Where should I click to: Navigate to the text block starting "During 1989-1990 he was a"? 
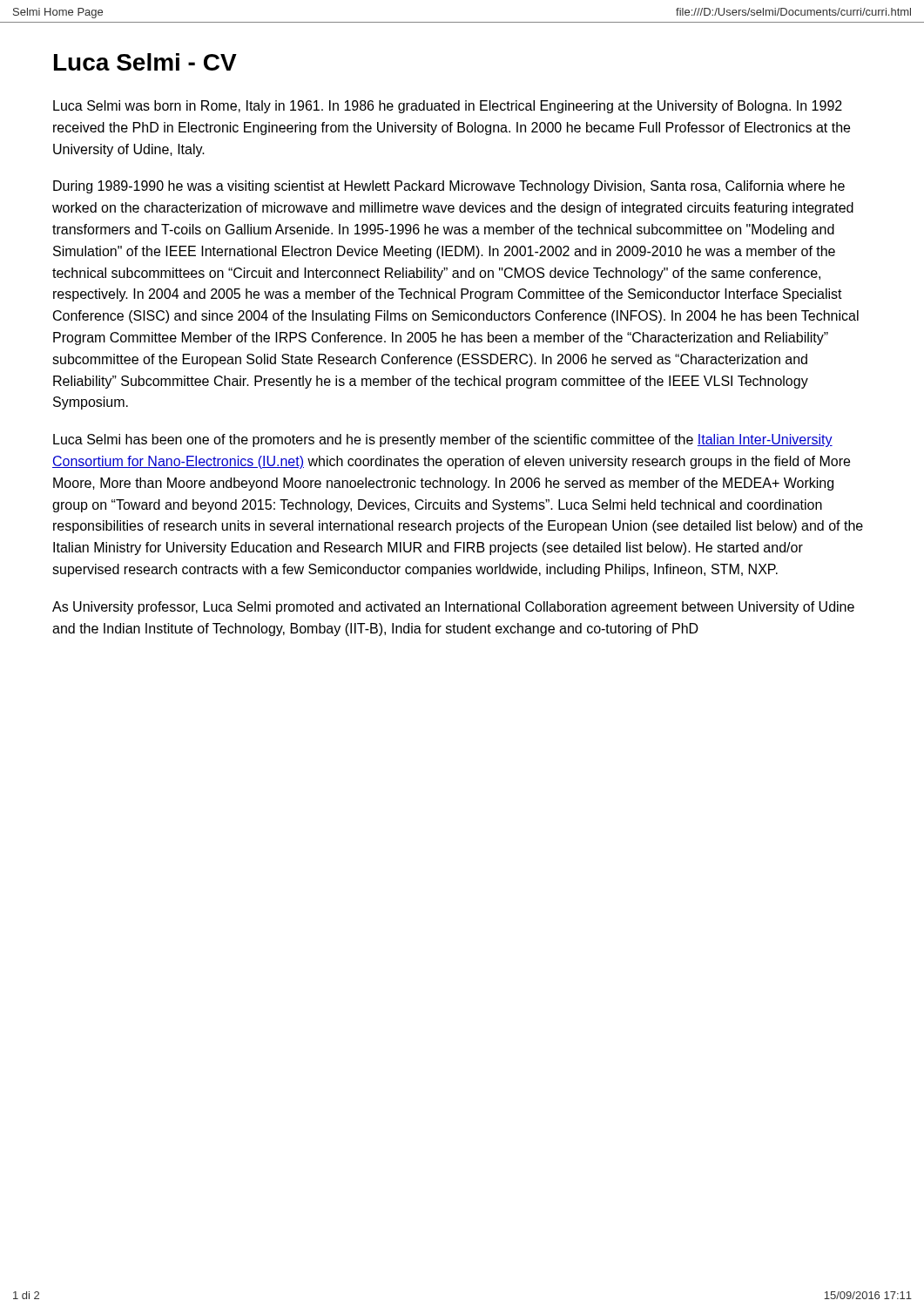click(456, 294)
